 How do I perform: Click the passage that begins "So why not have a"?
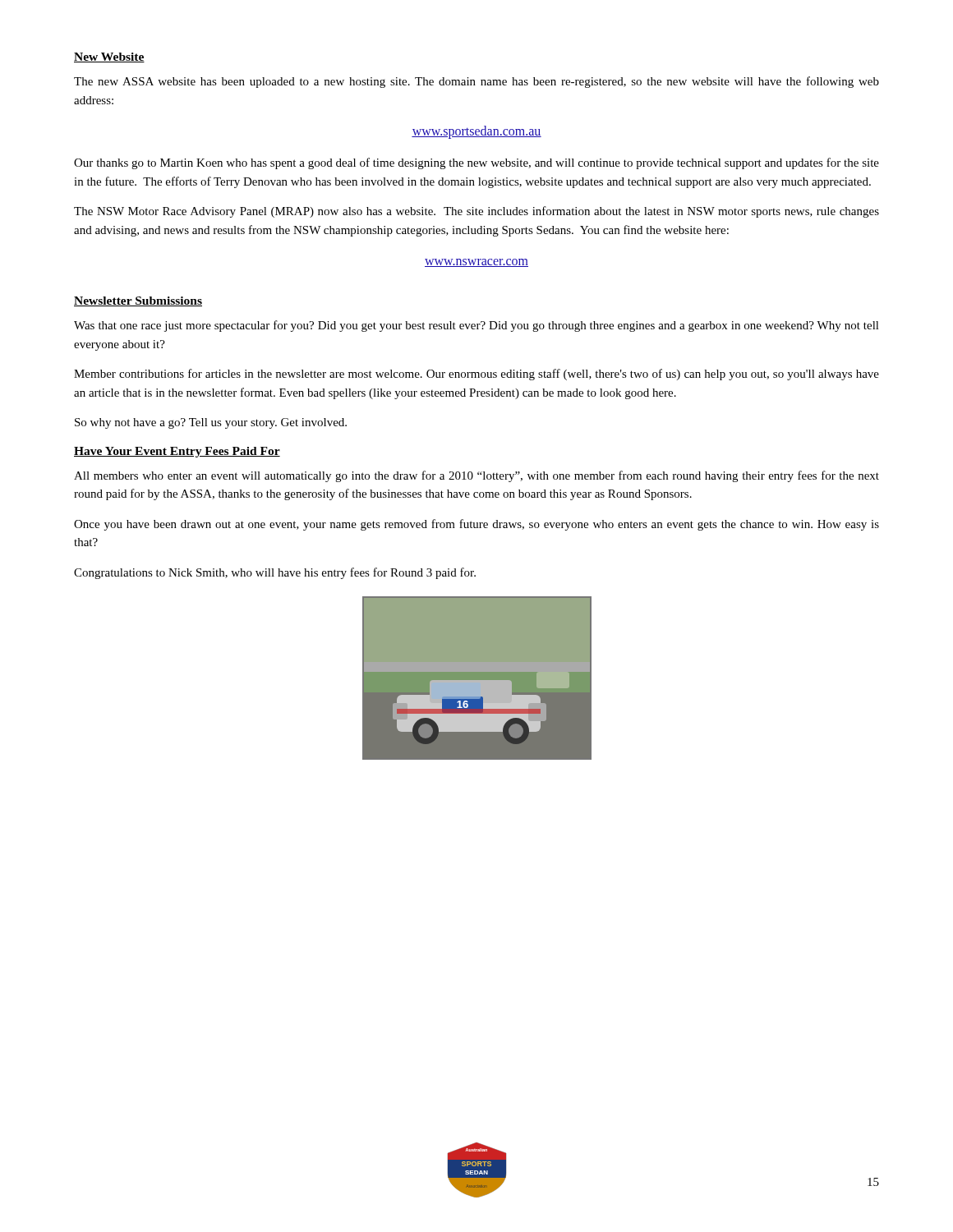(x=211, y=422)
